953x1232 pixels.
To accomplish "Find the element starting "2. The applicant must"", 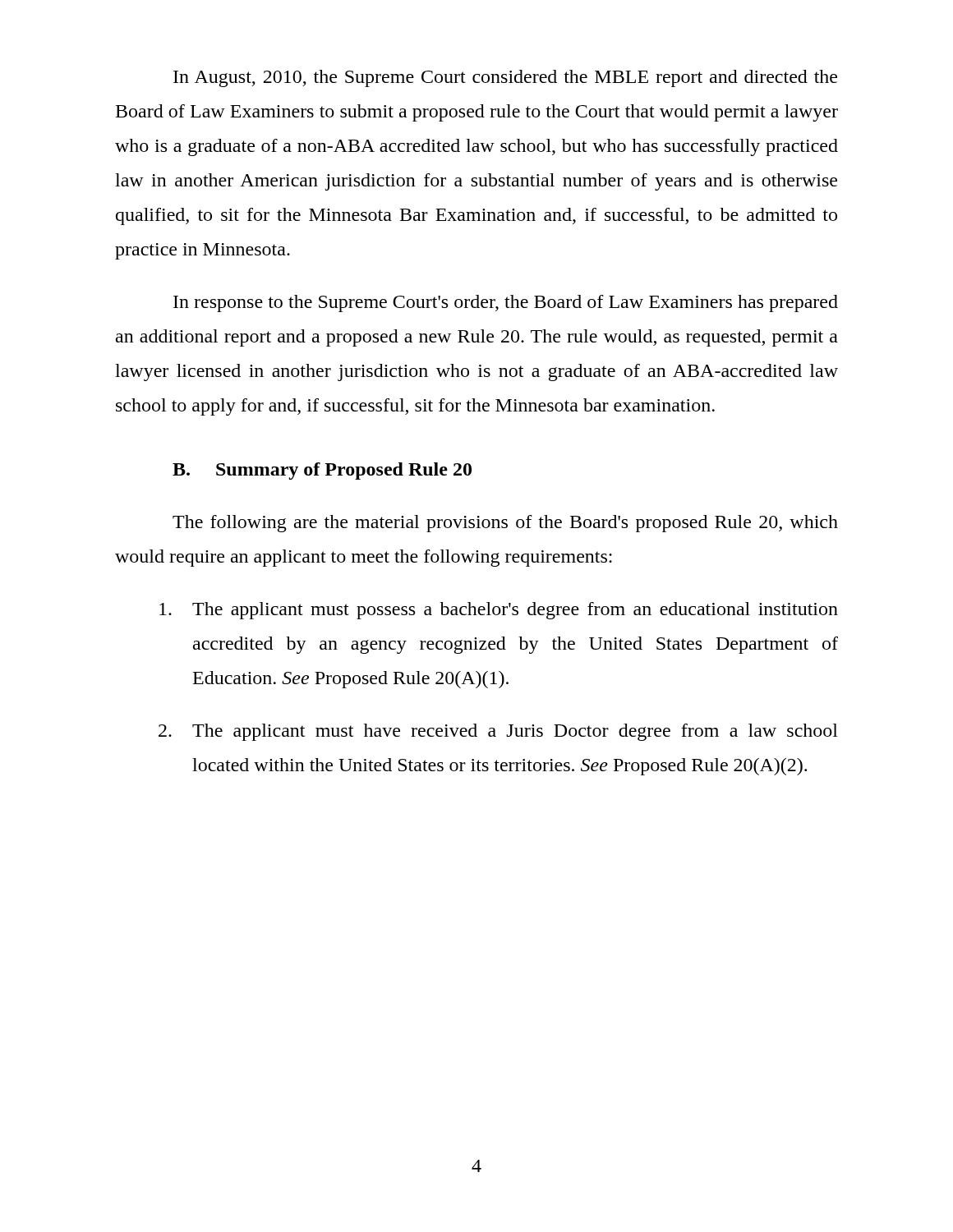I will point(476,747).
